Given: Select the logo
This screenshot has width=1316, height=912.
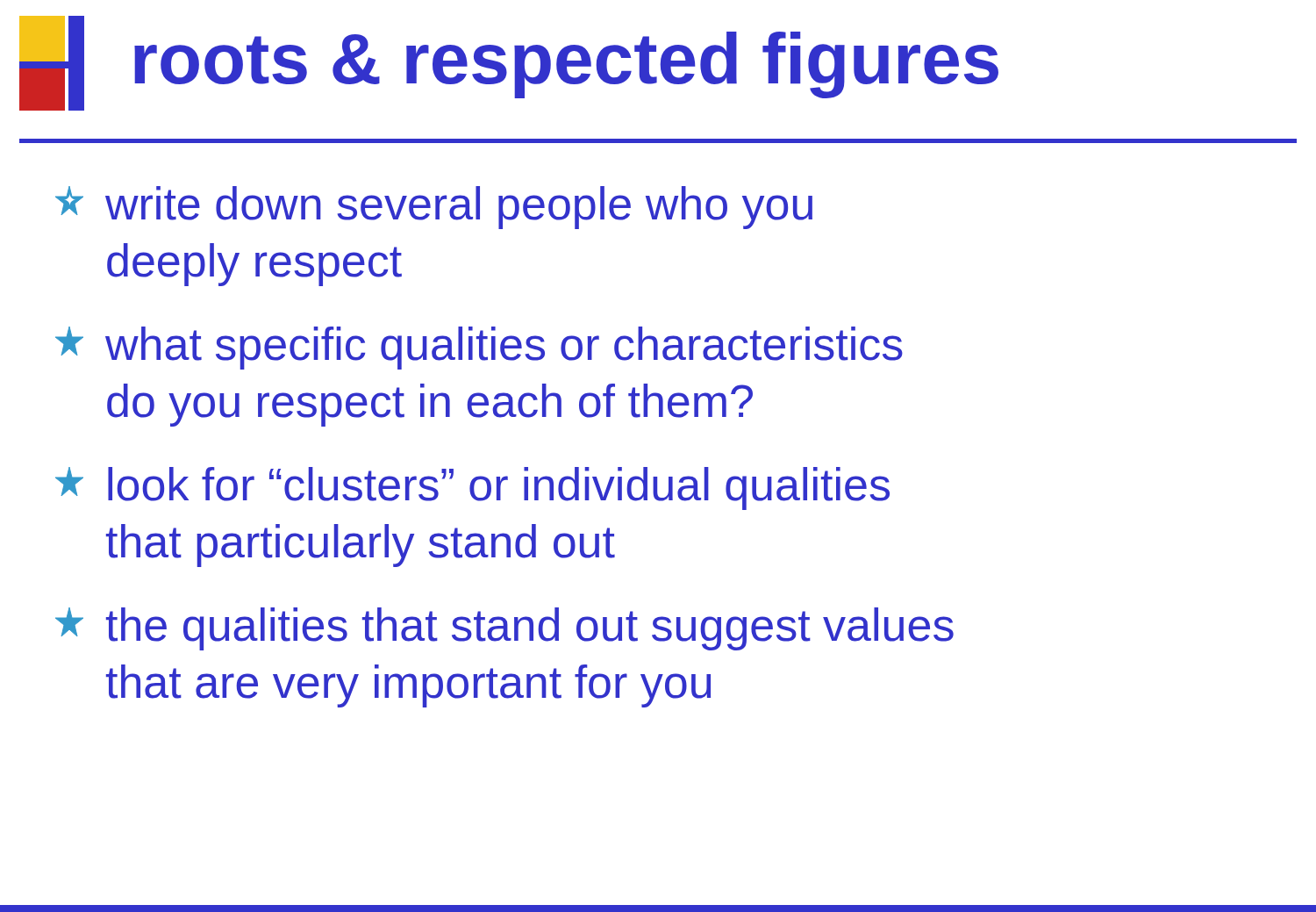Looking at the screenshot, I should pos(68,73).
